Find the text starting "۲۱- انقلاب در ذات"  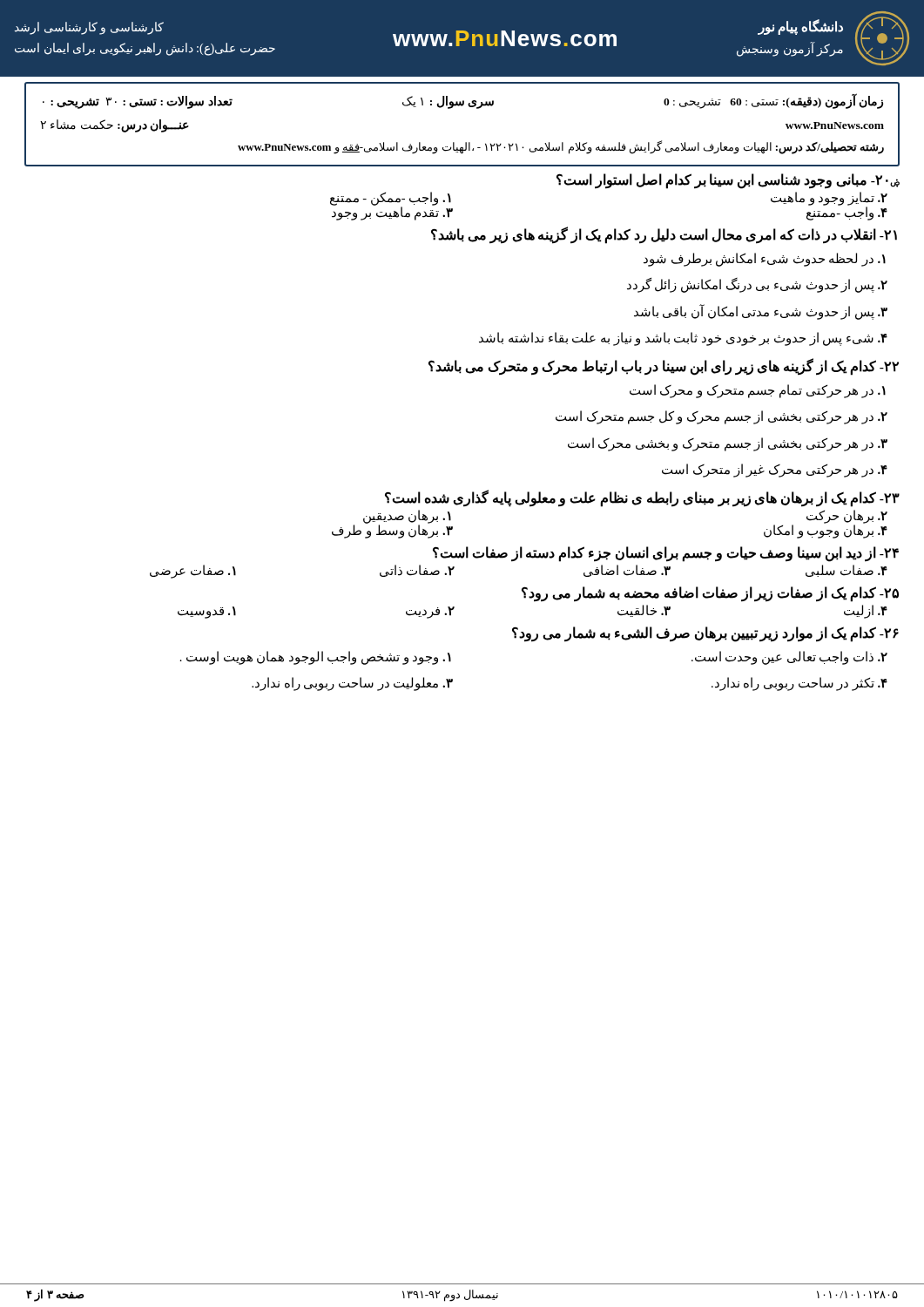pyautogui.click(x=664, y=236)
